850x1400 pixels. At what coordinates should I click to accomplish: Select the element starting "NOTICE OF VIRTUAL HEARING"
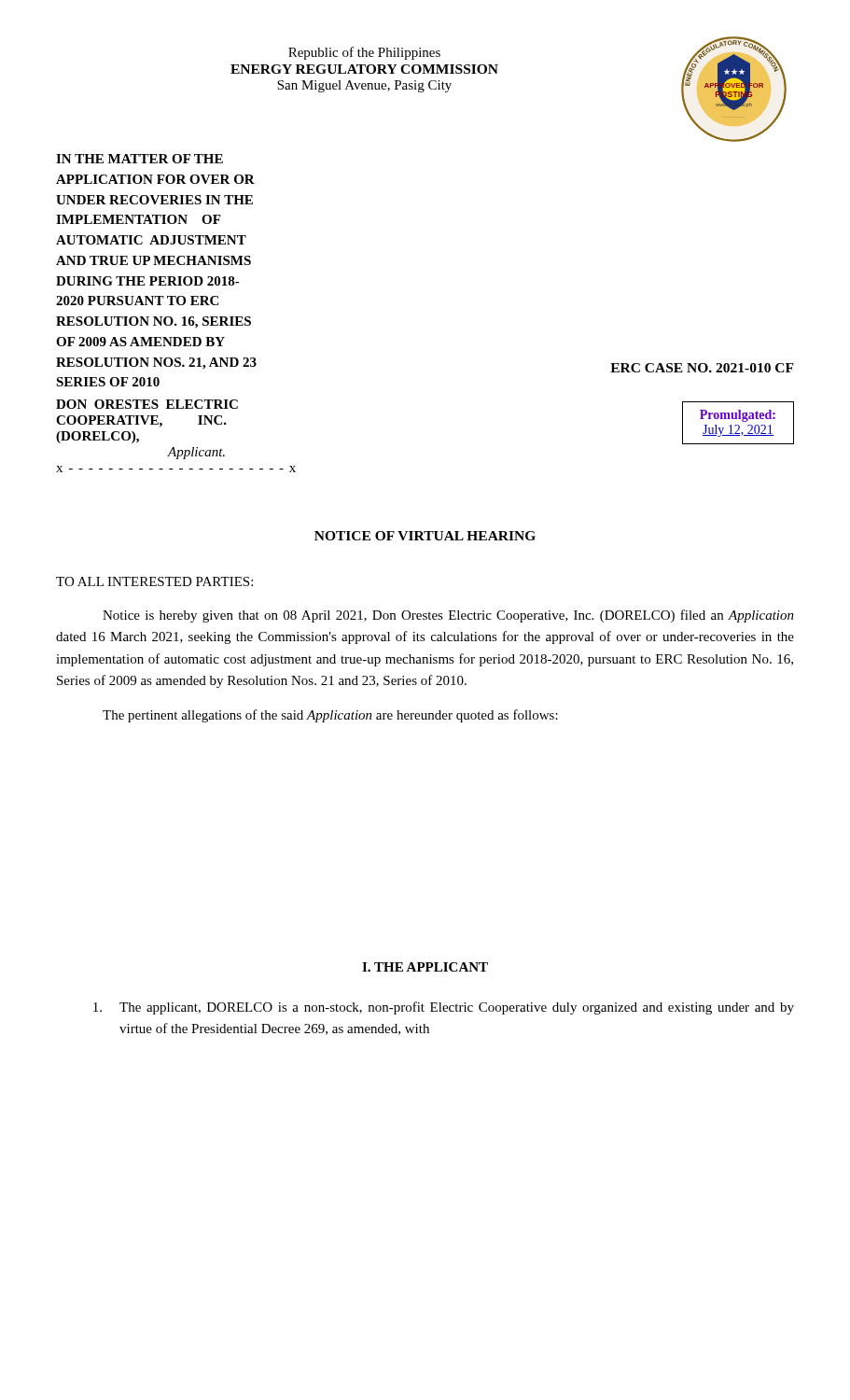pyautogui.click(x=425, y=536)
